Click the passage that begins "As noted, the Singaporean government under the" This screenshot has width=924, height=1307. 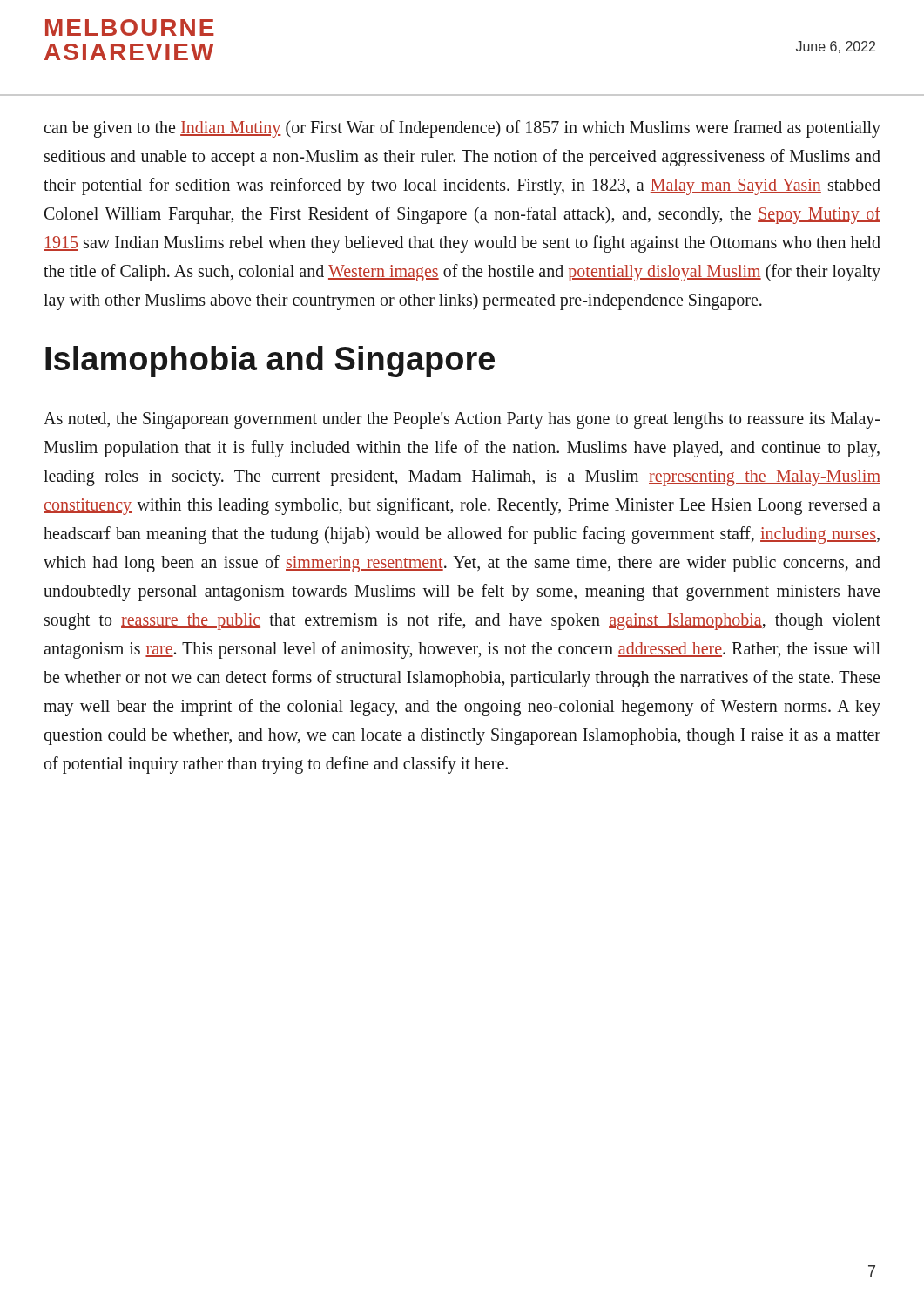(x=462, y=591)
